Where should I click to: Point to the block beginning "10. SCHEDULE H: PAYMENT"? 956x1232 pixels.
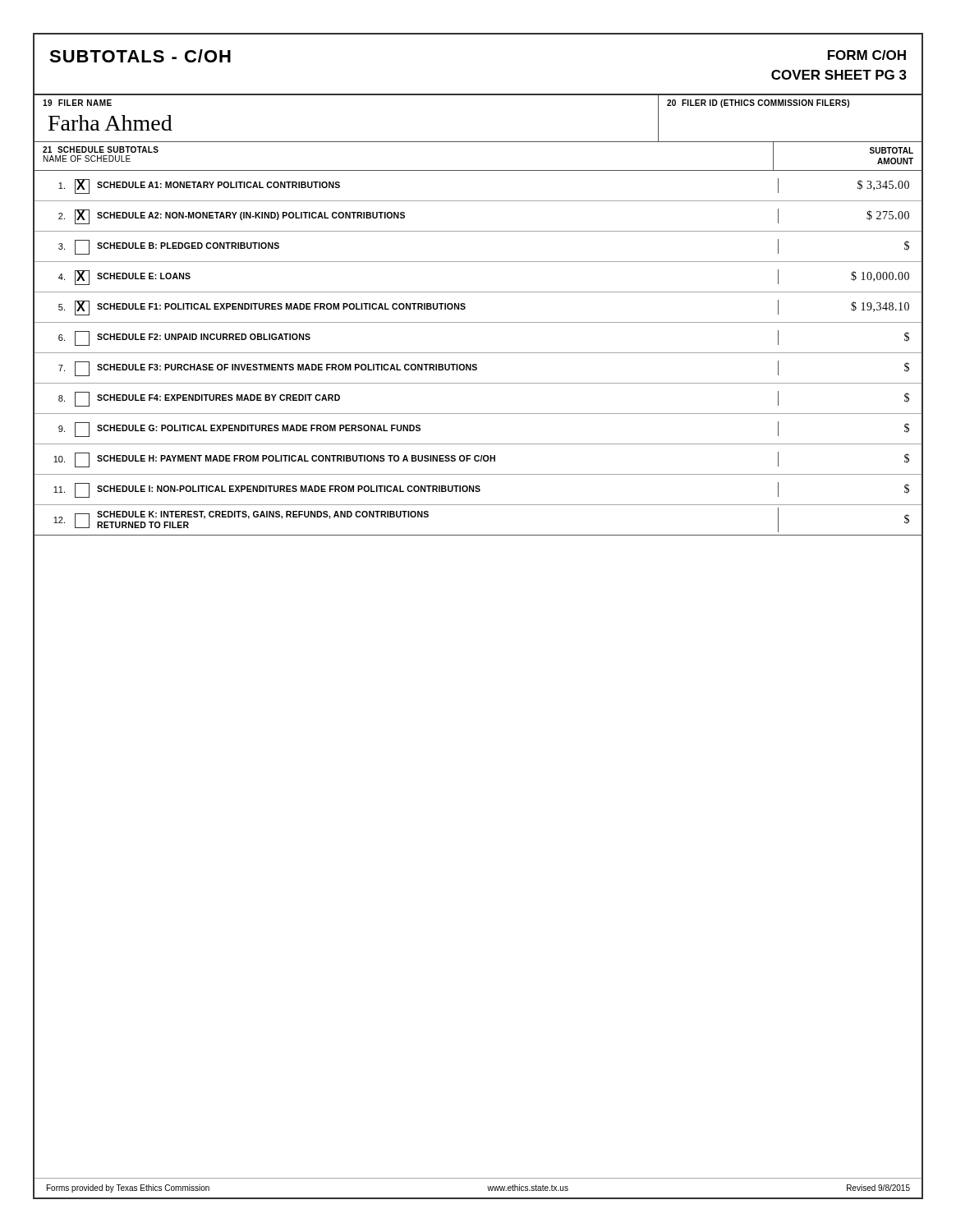pyautogui.click(x=478, y=459)
